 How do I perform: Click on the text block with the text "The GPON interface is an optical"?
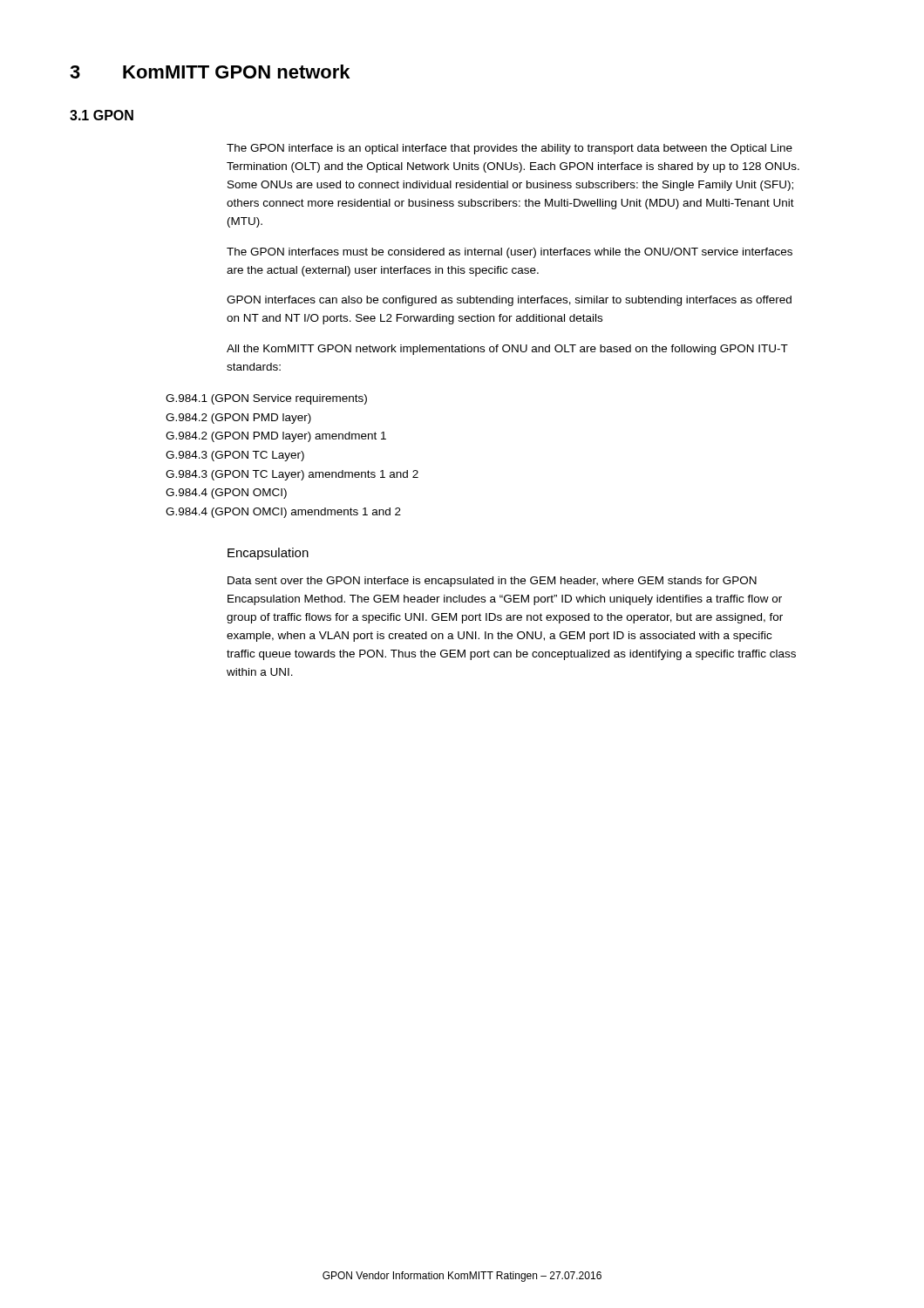point(513,184)
